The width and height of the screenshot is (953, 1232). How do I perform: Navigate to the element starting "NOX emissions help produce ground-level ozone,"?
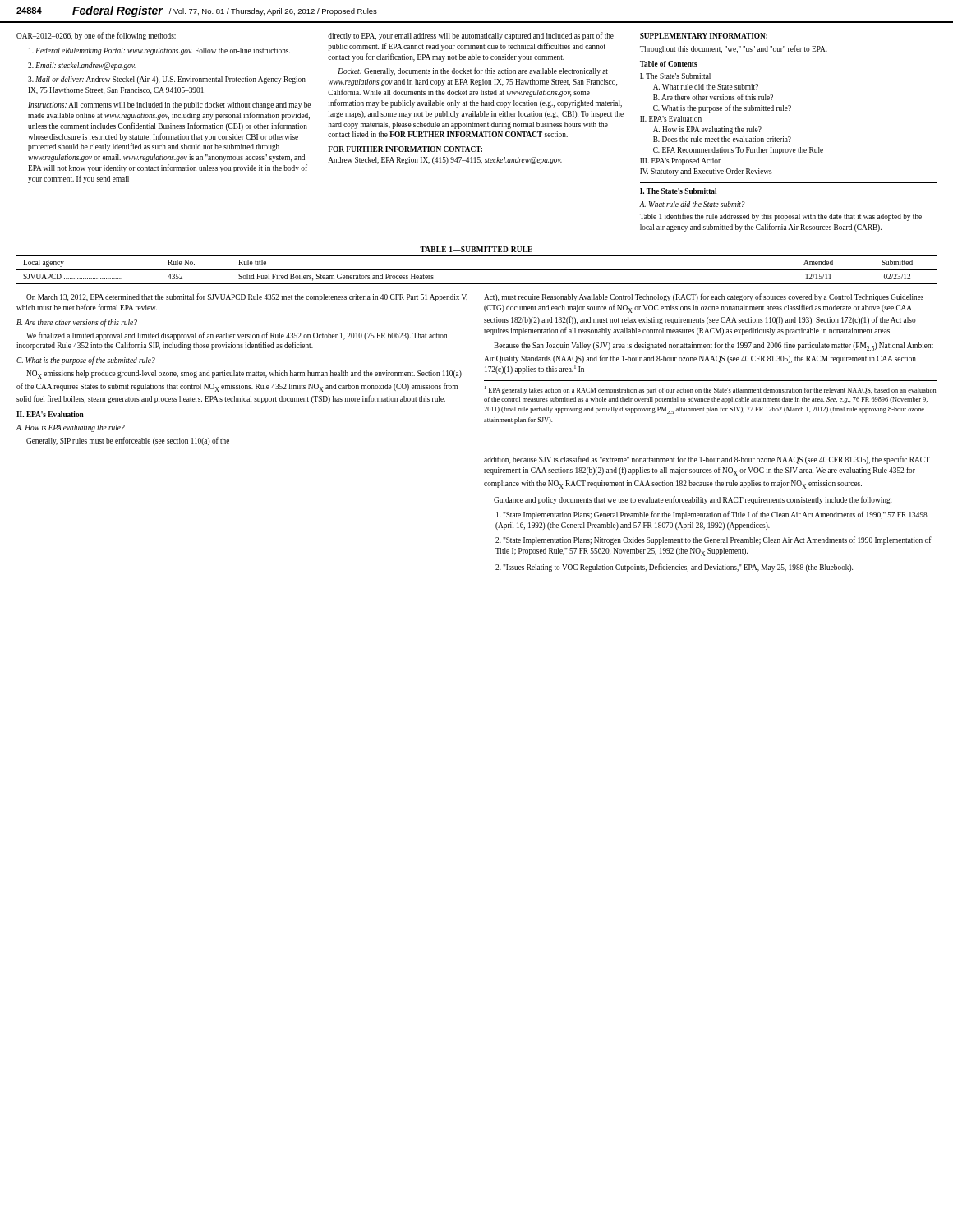coord(243,387)
